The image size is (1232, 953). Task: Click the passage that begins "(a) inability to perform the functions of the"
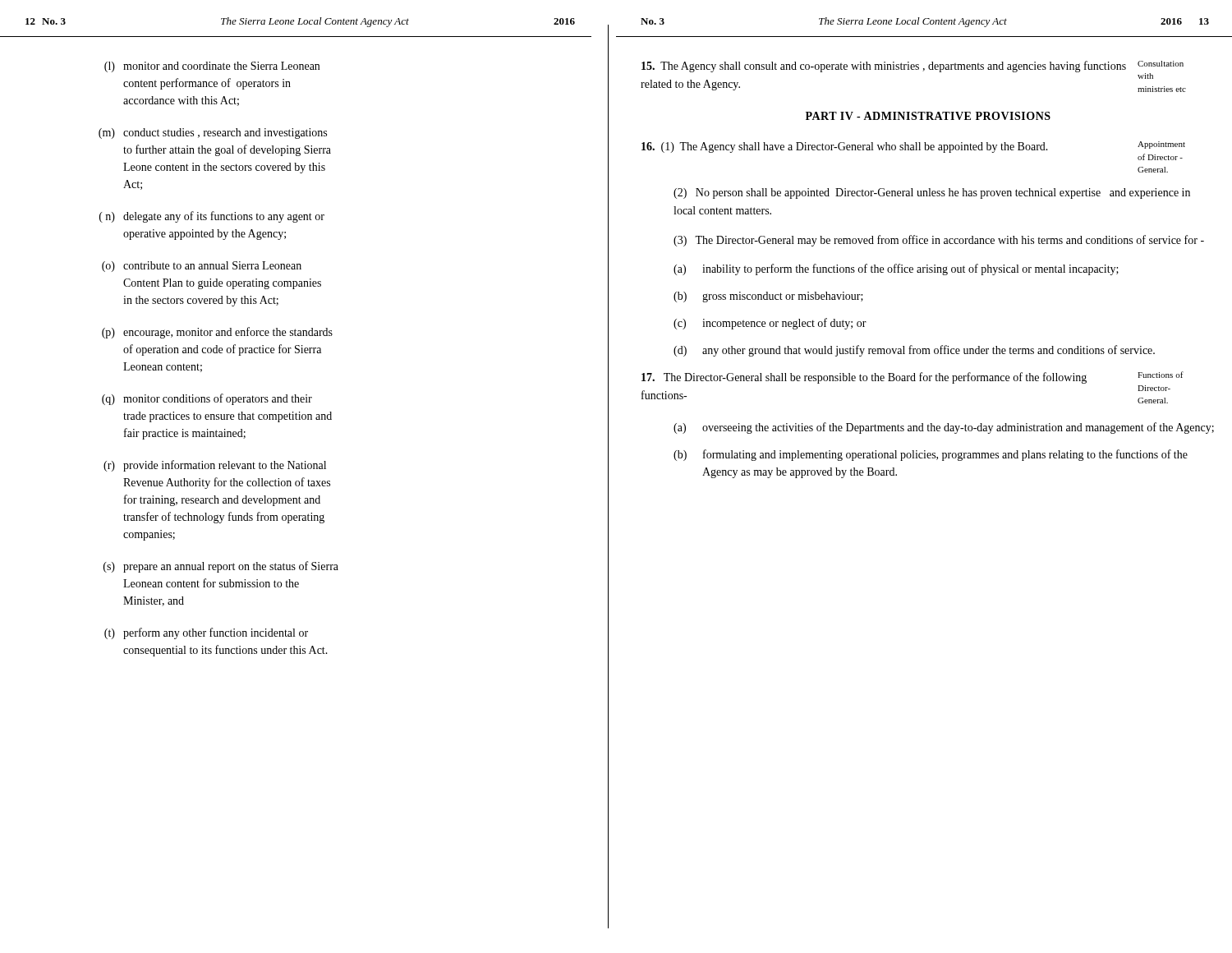pyautogui.click(x=945, y=269)
